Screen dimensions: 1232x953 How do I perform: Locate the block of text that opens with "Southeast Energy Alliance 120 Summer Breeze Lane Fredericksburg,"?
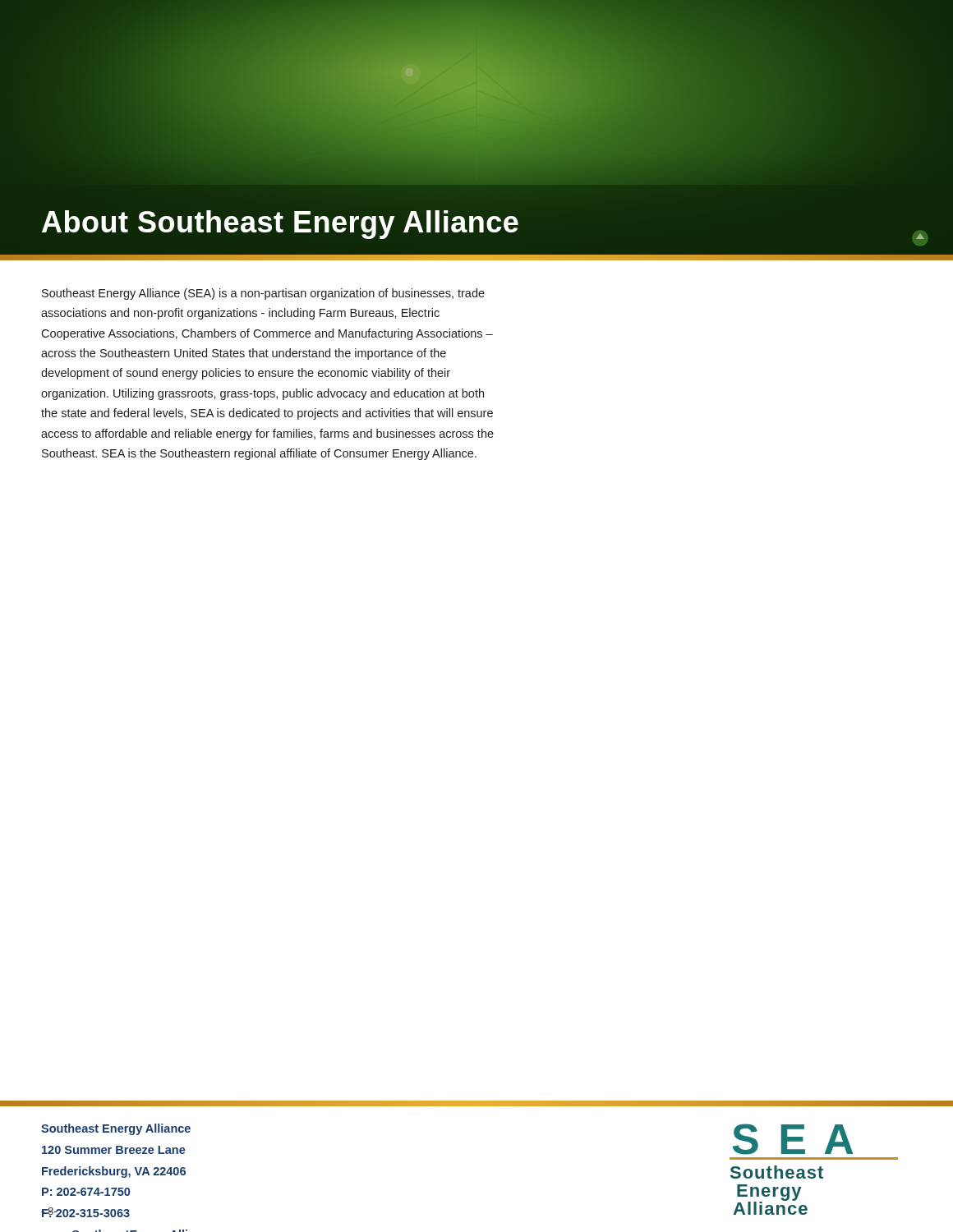point(116,1129)
